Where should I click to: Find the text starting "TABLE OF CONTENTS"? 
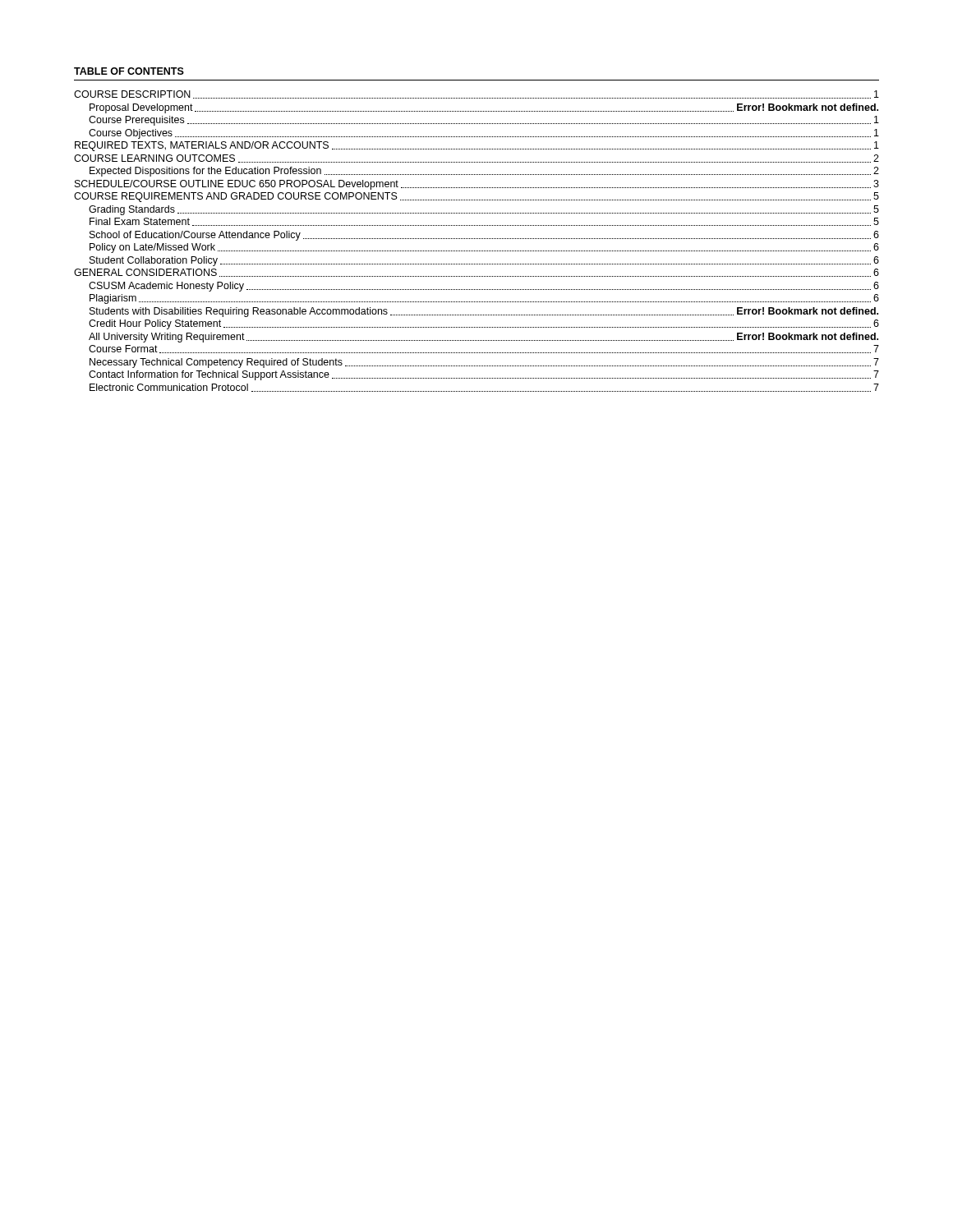(x=129, y=71)
